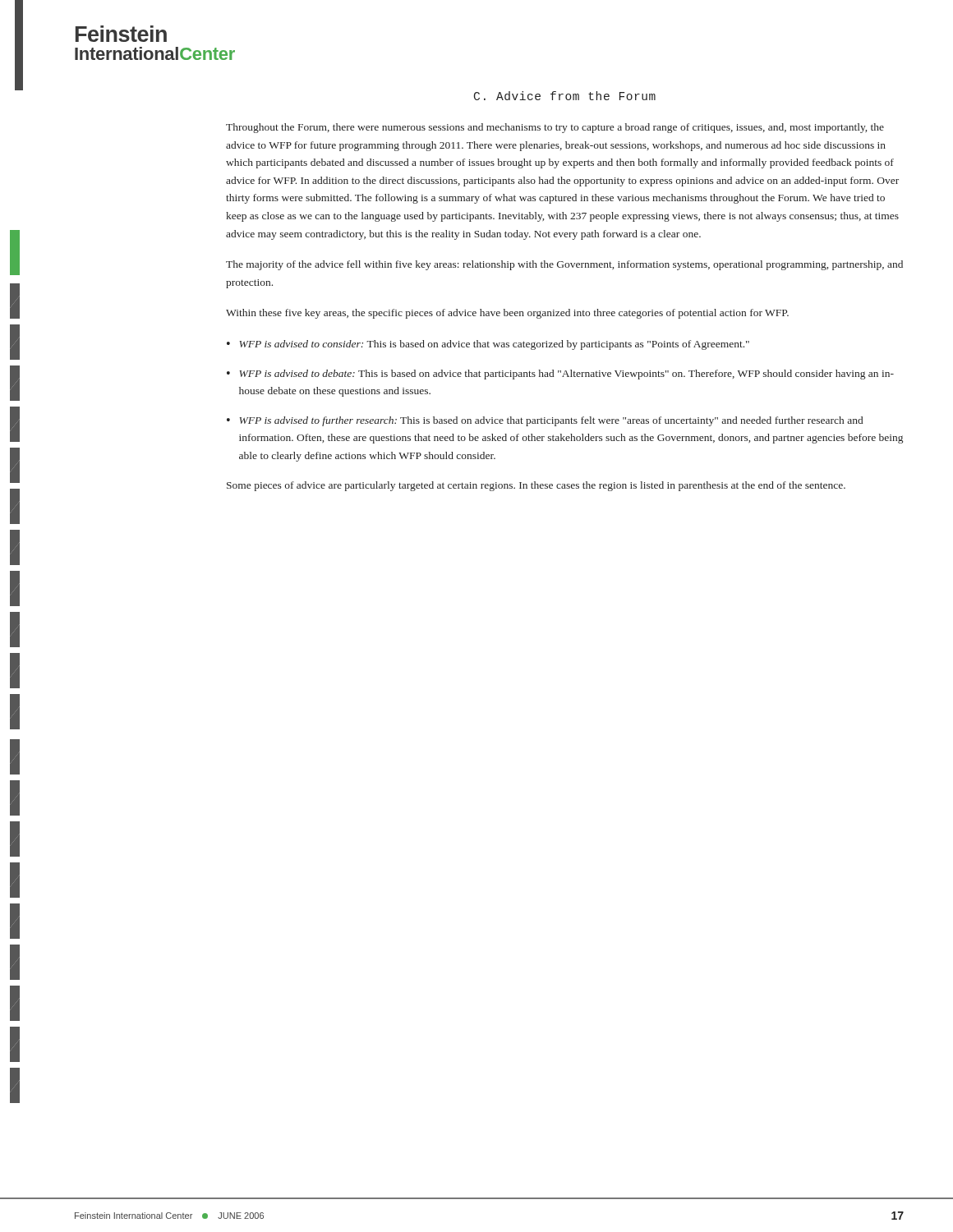Screen dimensions: 1232x953
Task: Locate the text block containing "Some pieces of advice"
Action: tap(536, 485)
